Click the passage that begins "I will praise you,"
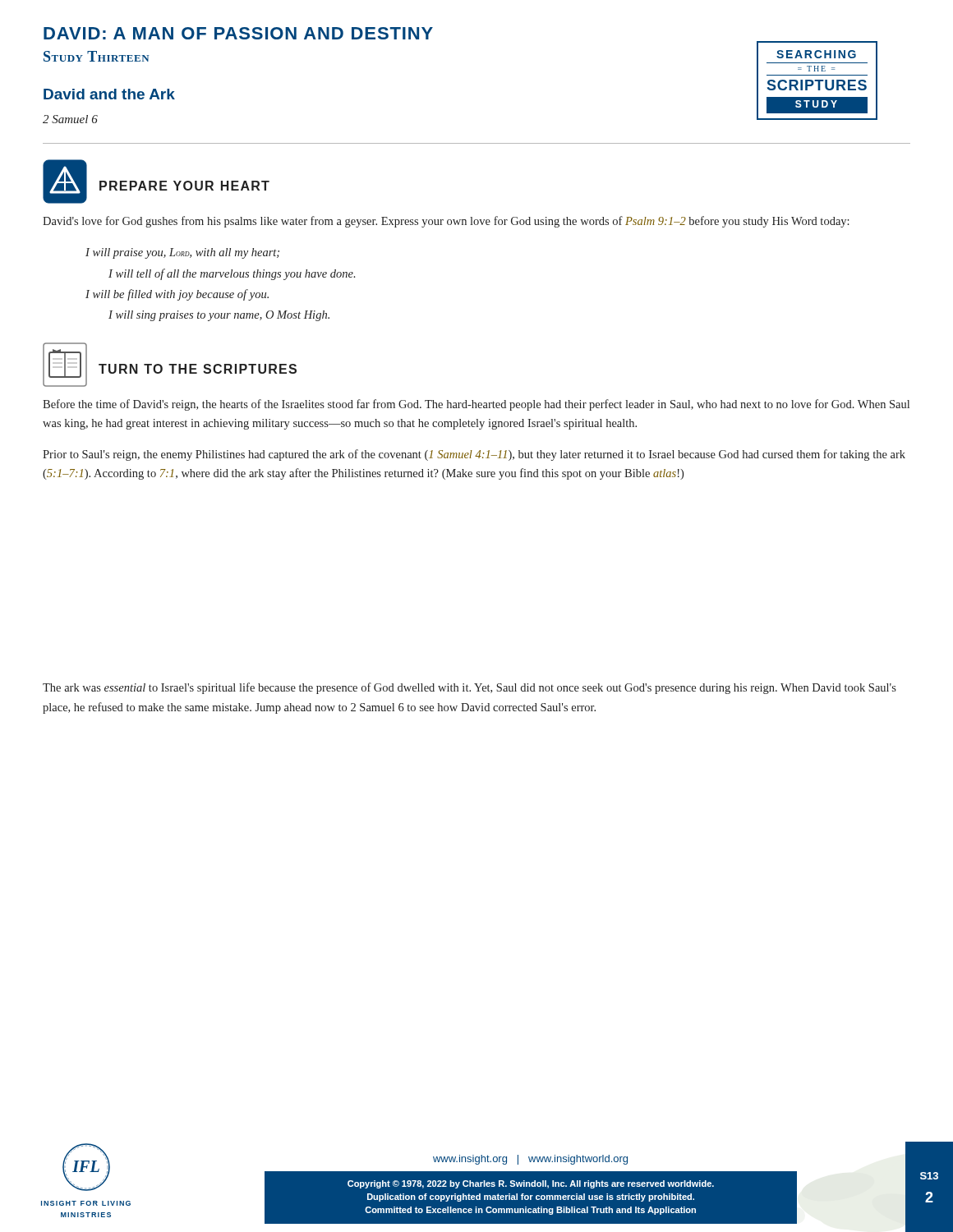The height and width of the screenshot is (1232, 953). (x=182, y=253)
